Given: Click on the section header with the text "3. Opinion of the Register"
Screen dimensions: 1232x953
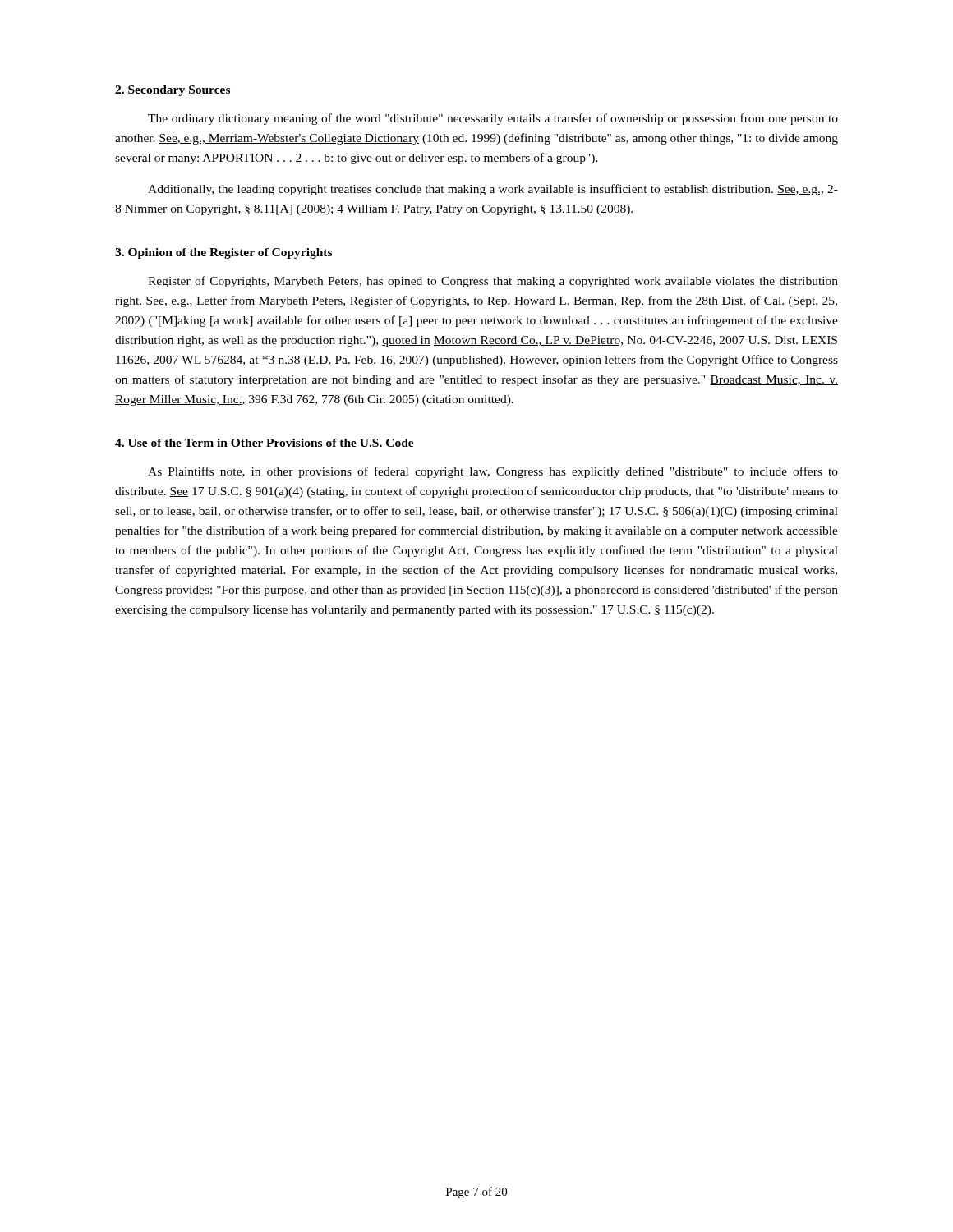Looking at the screenshot, I should point(224,252).
